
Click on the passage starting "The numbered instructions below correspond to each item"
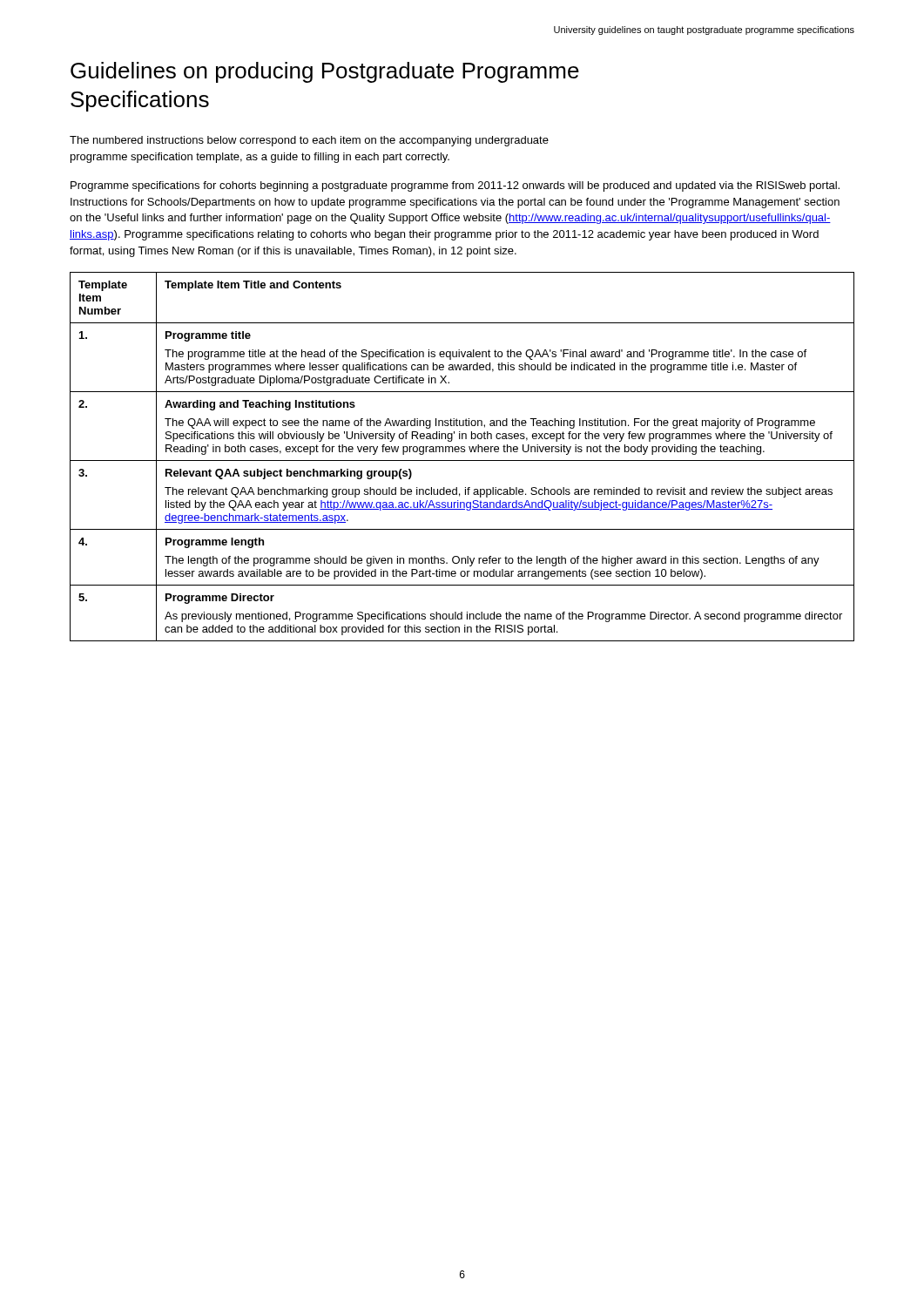[309, 148]
